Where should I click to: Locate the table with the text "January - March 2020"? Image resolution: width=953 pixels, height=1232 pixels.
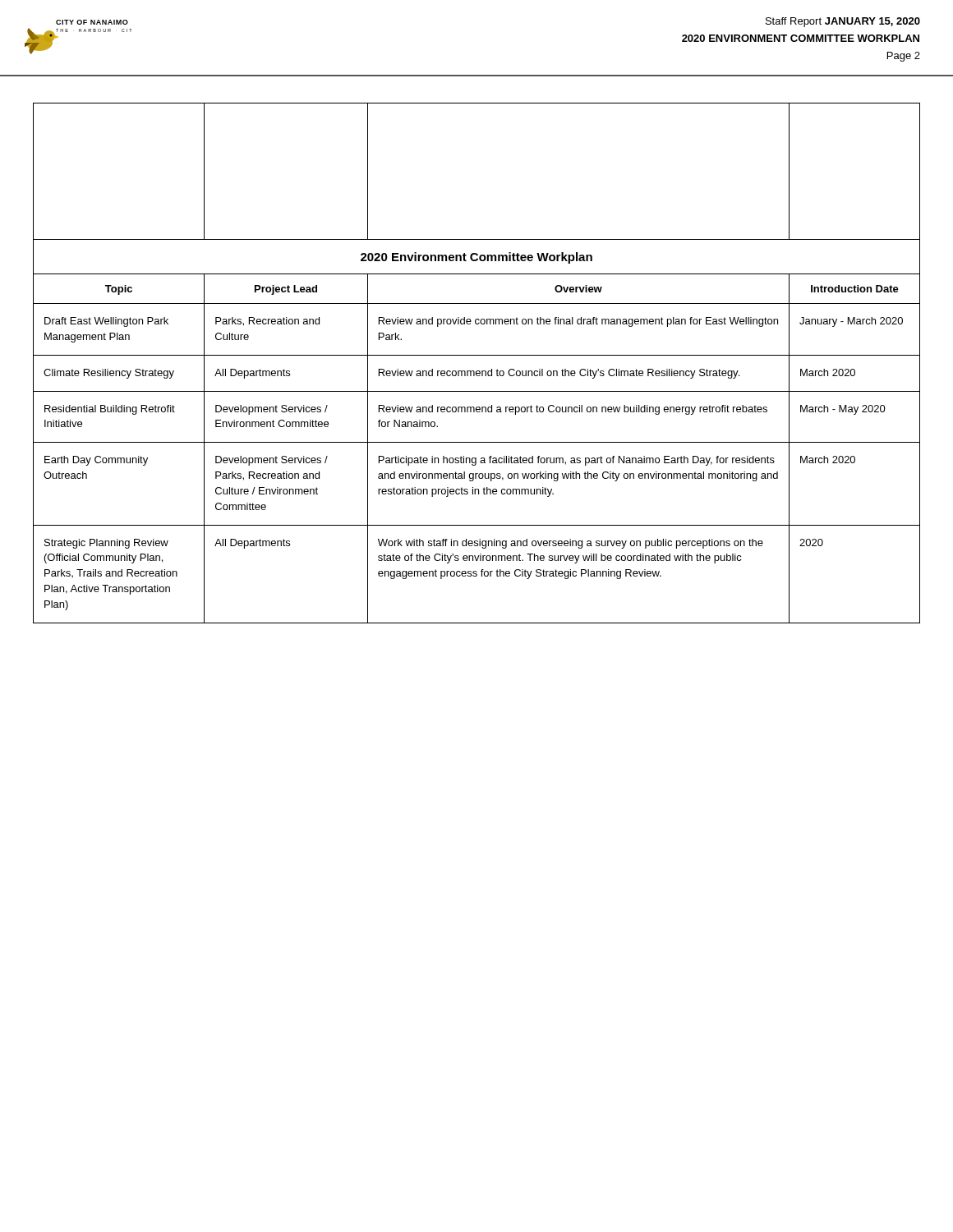[x=476, y=363]
